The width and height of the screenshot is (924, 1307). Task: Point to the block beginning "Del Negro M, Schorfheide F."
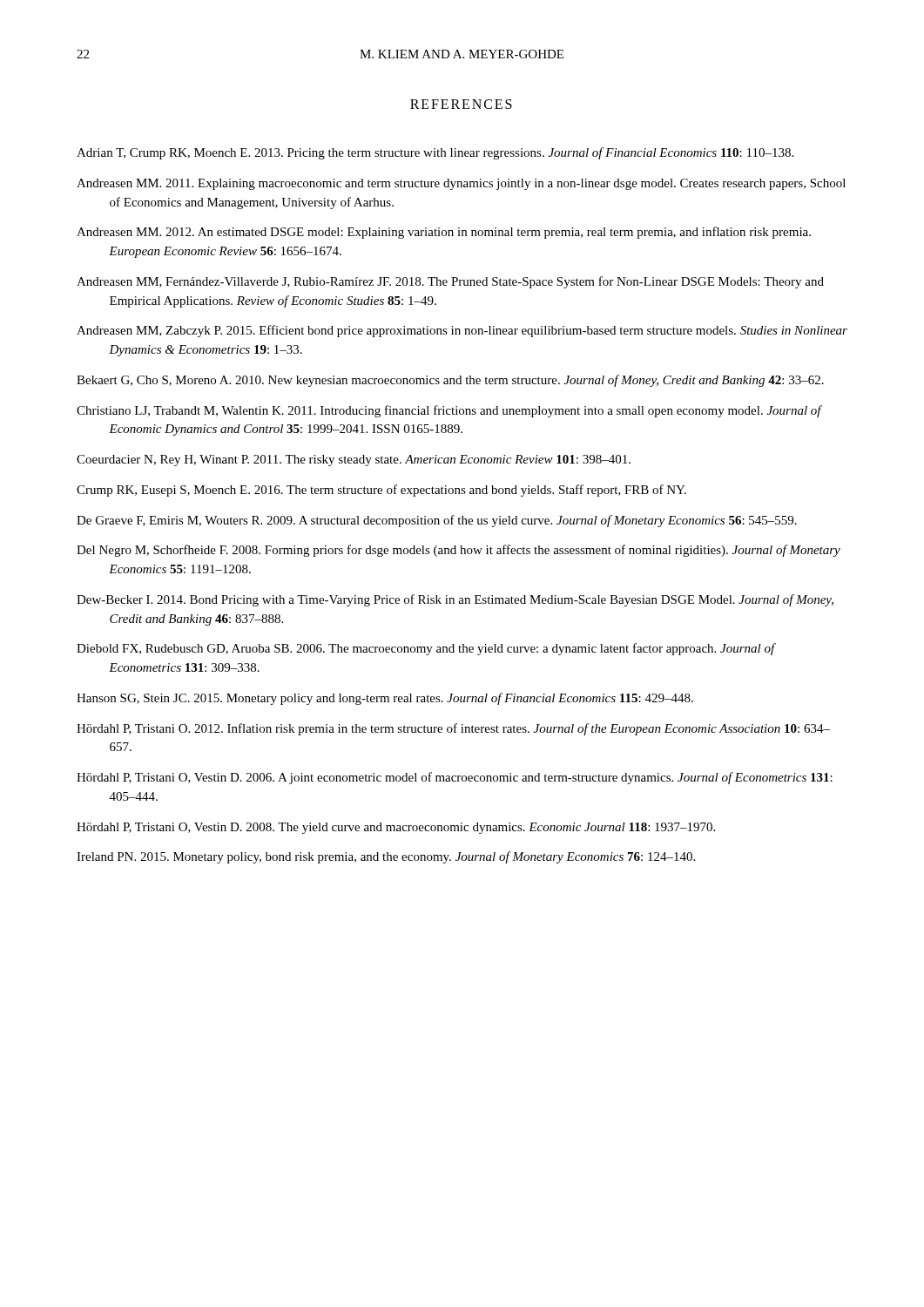(458, 560)
